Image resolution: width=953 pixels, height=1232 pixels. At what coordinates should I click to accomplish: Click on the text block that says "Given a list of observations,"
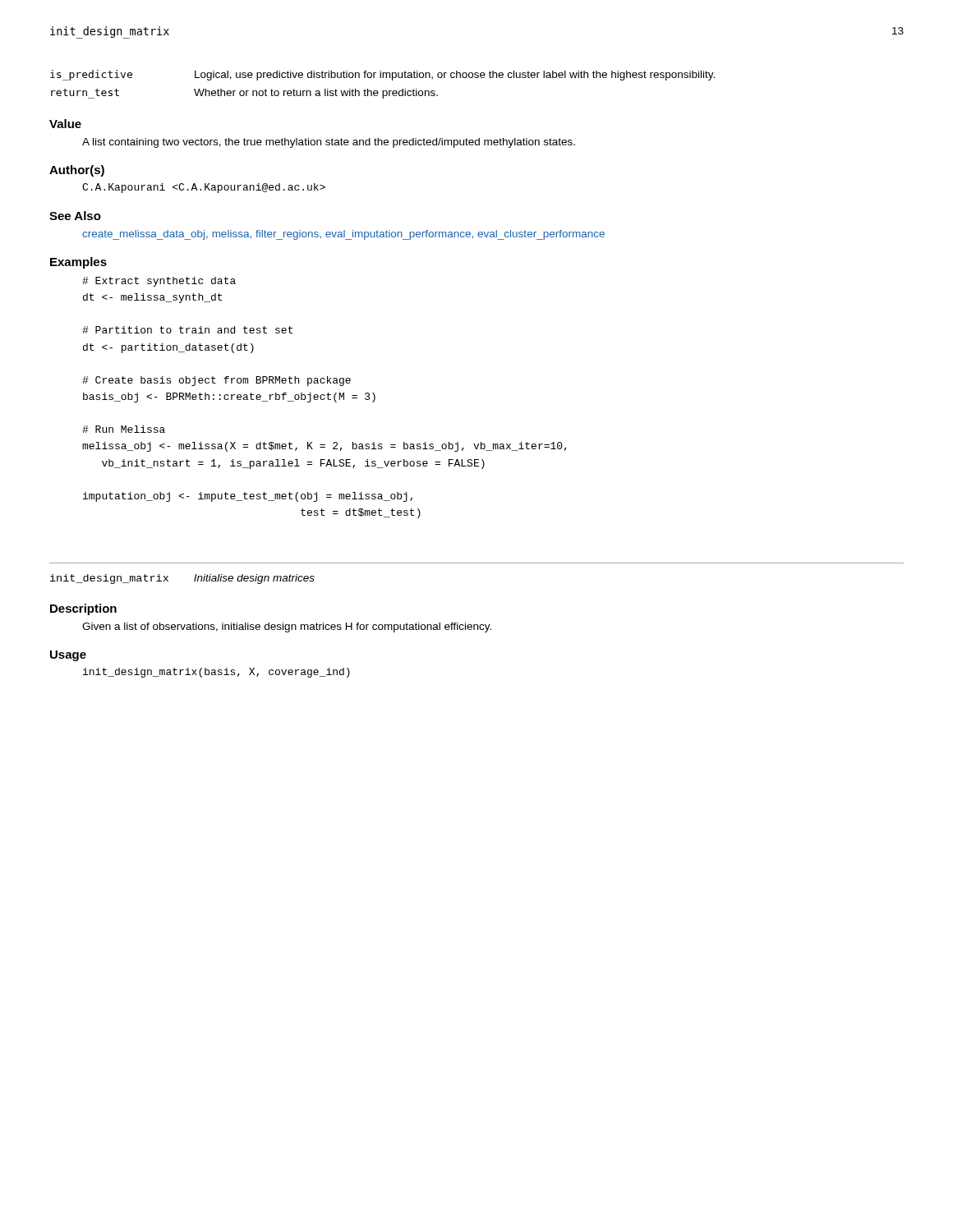pos(287,626)
